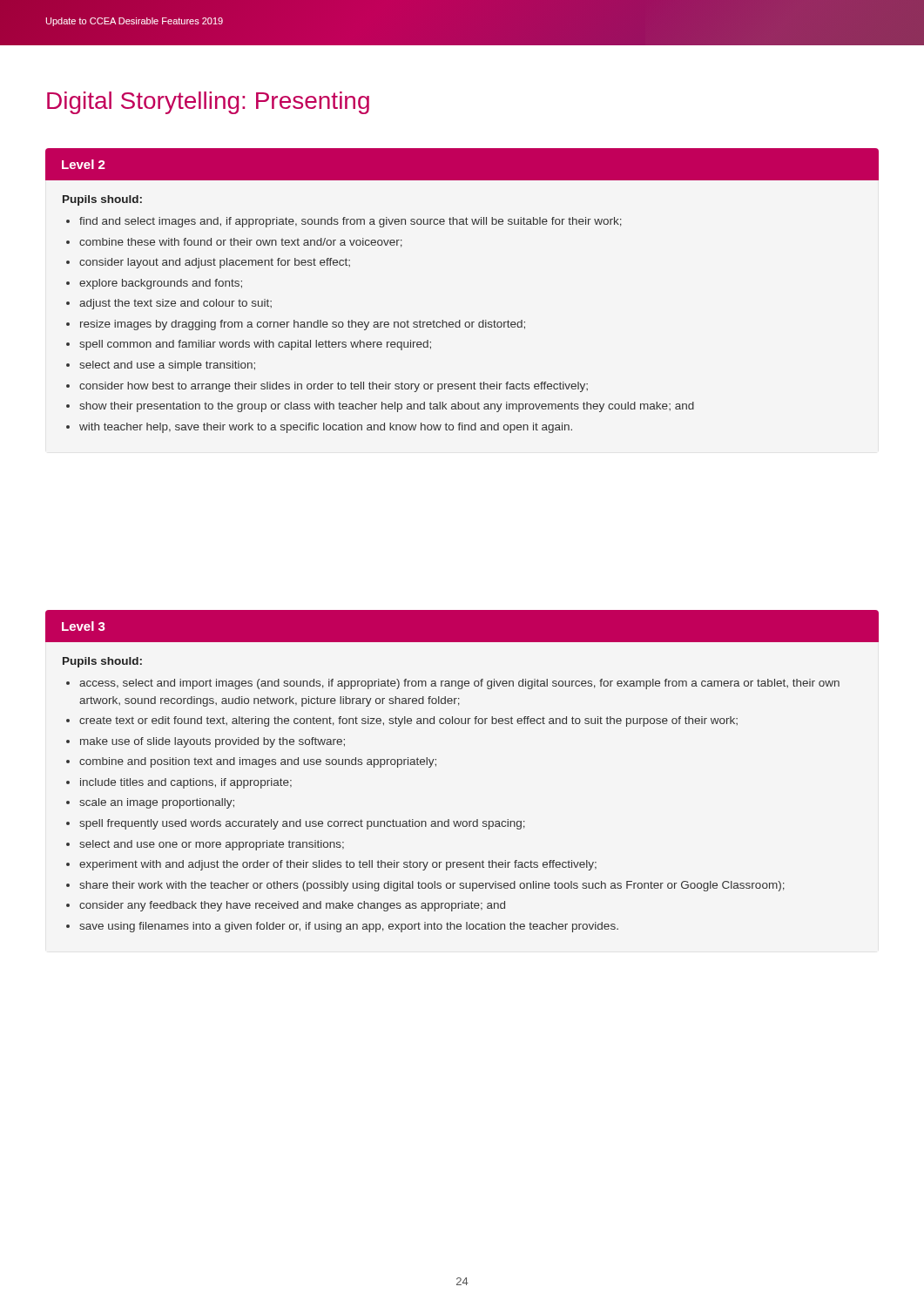Select the list item with the text "experiment with and adjust the order"

point(338,864)
